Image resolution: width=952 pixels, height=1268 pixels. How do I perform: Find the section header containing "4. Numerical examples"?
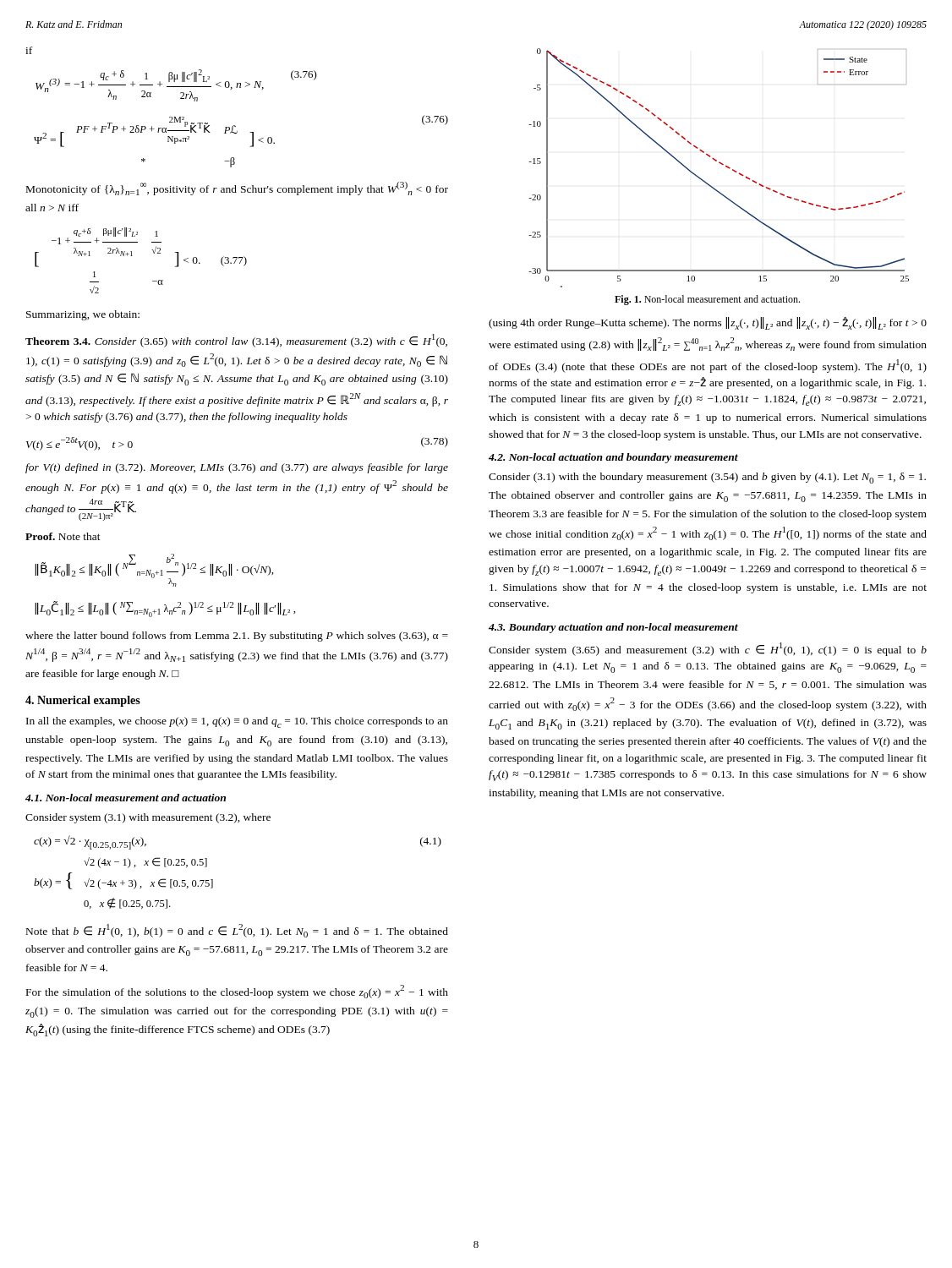pyautogui.click(x=83, y=700)
